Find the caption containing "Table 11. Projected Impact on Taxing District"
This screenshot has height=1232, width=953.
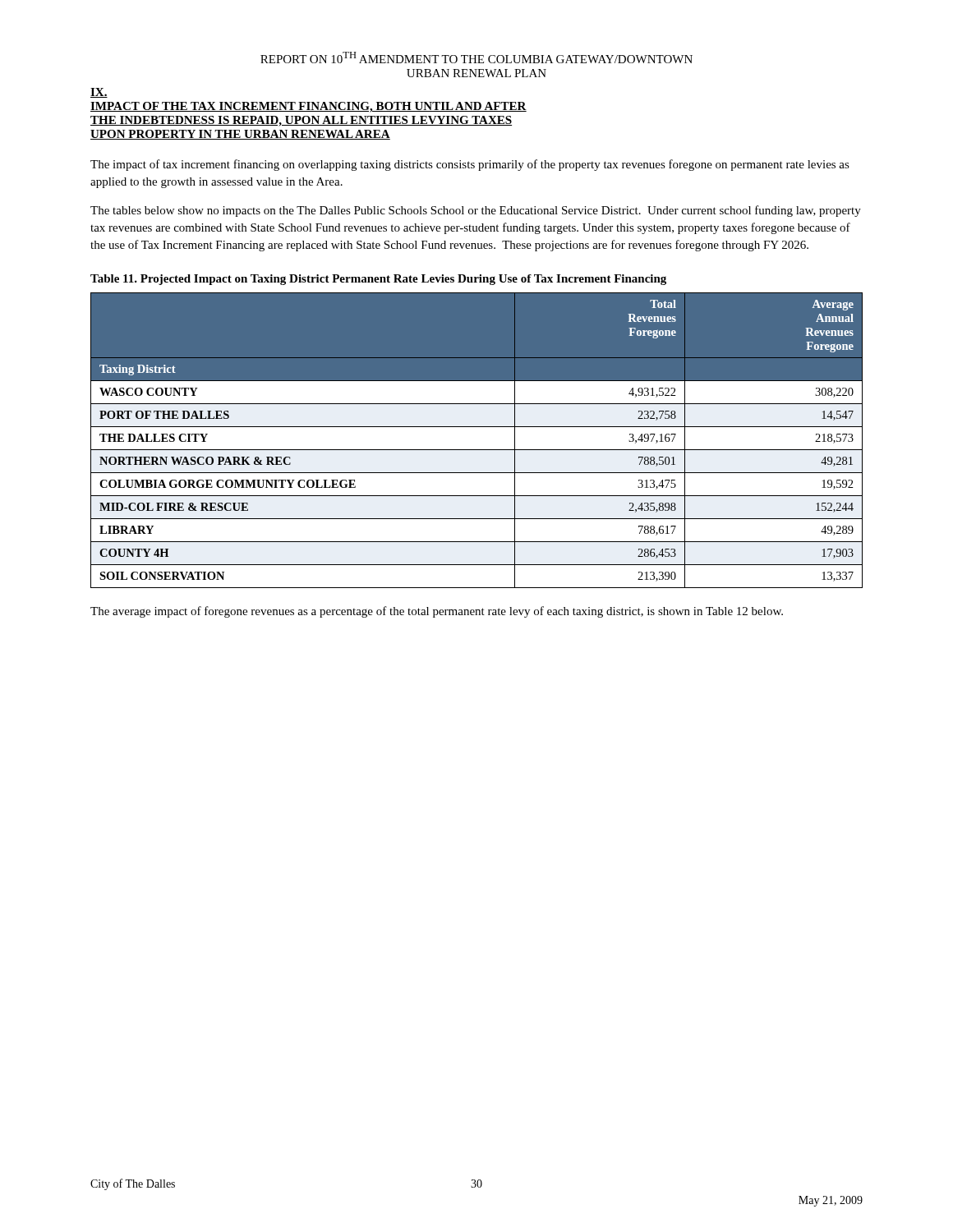click(x=378, y=278)
